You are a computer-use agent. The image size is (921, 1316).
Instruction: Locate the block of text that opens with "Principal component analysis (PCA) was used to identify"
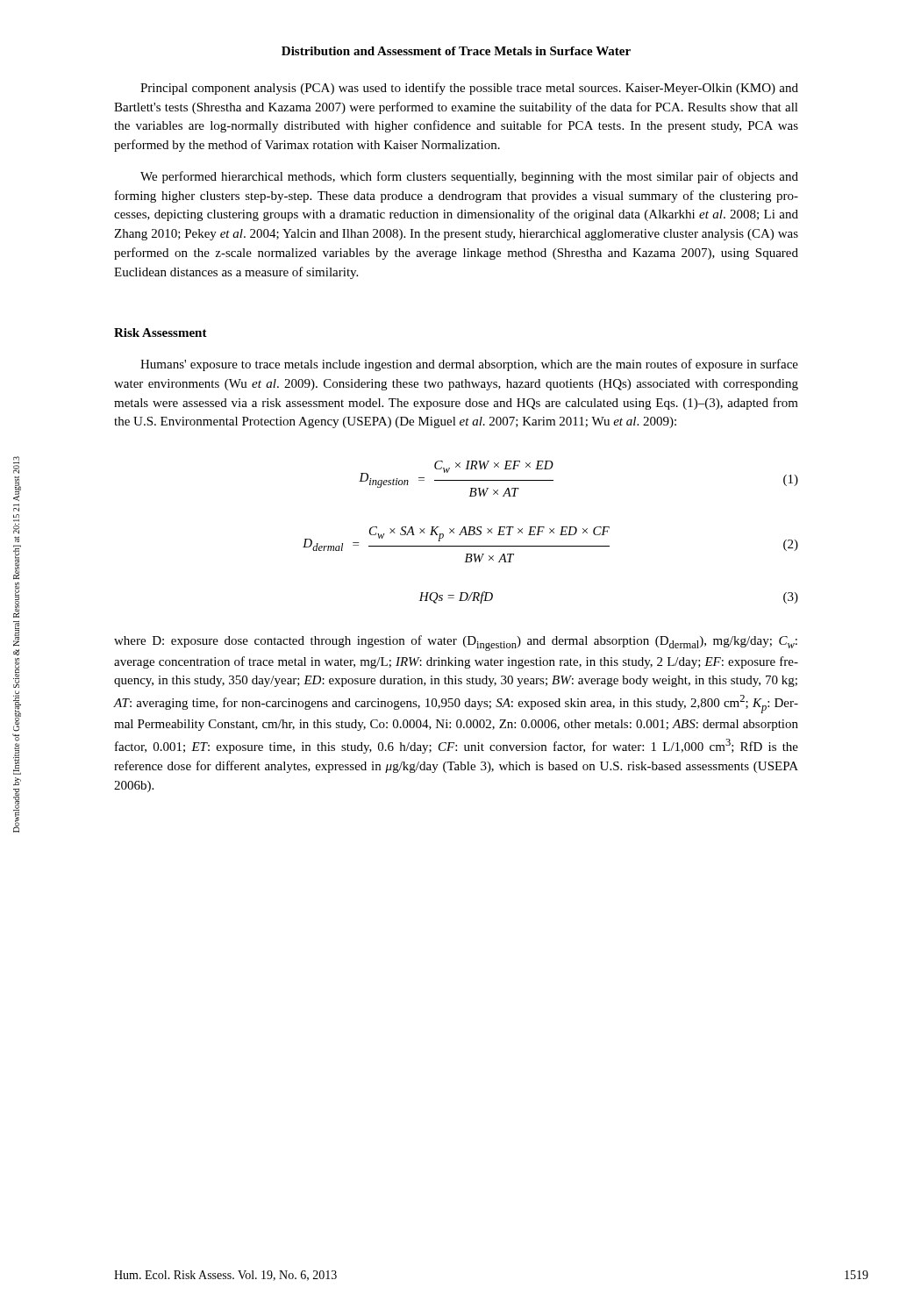pos(456,116)
